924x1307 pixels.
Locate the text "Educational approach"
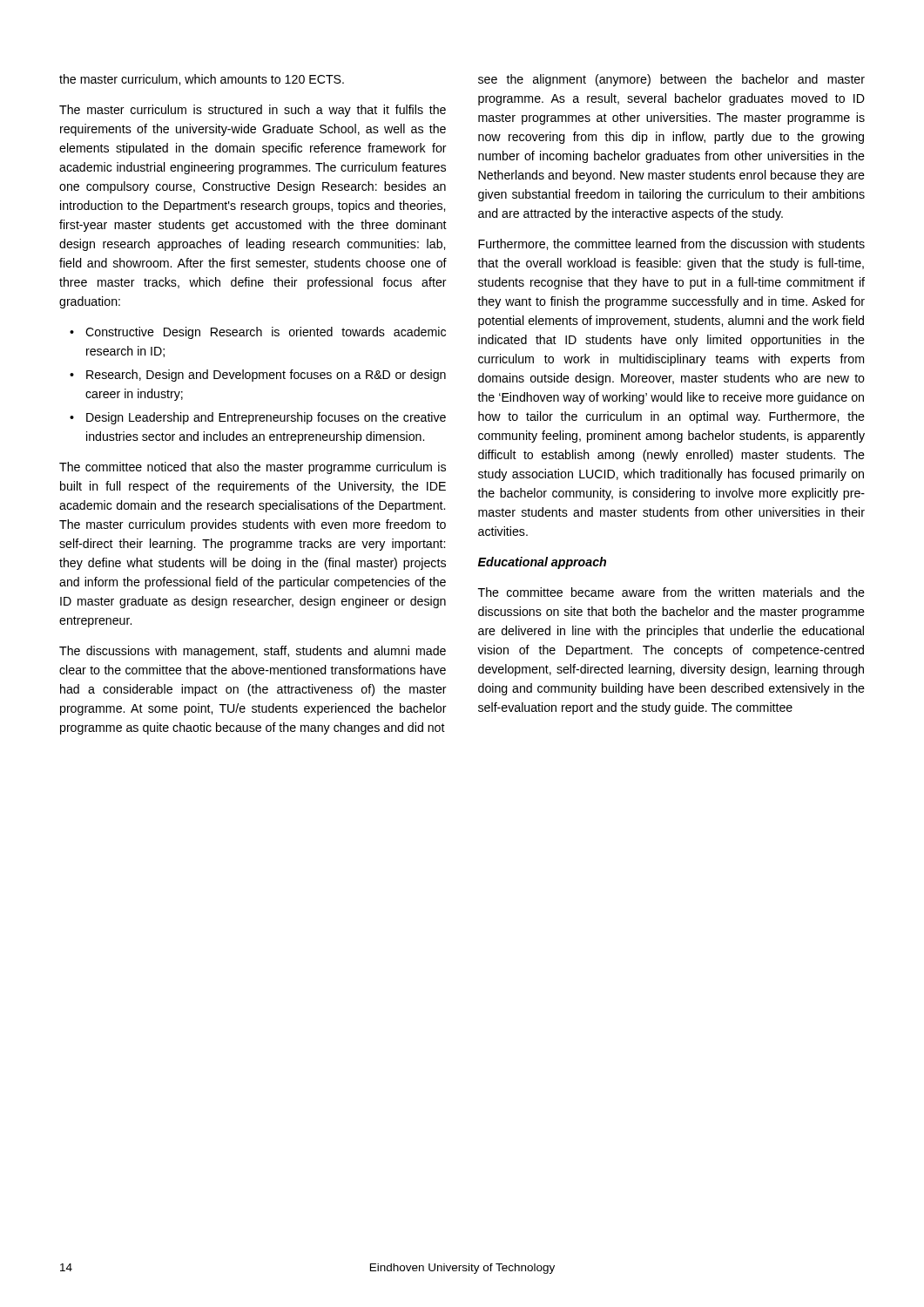[542, 563]
